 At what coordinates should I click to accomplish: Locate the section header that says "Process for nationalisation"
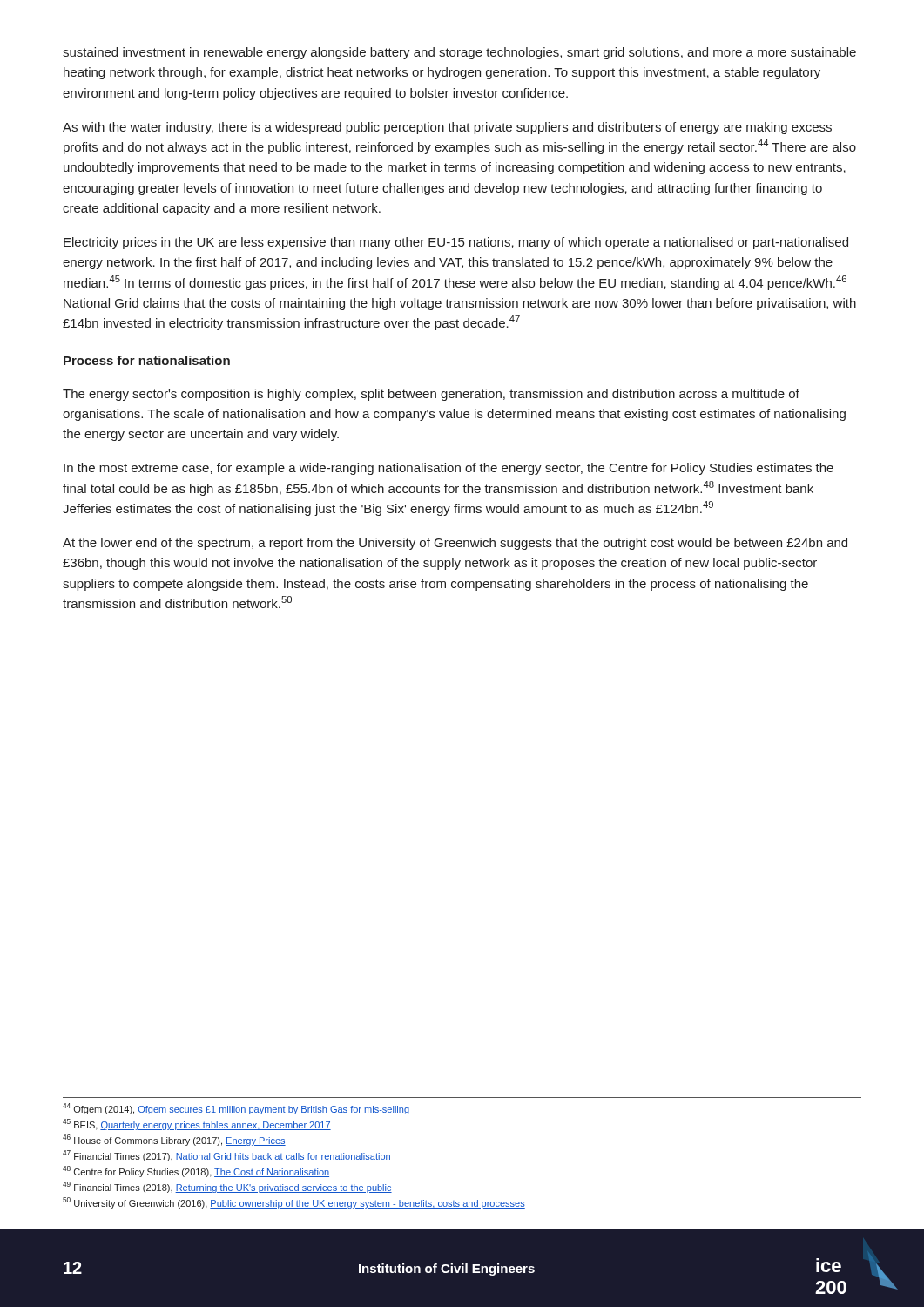click(x=147, y=360)
